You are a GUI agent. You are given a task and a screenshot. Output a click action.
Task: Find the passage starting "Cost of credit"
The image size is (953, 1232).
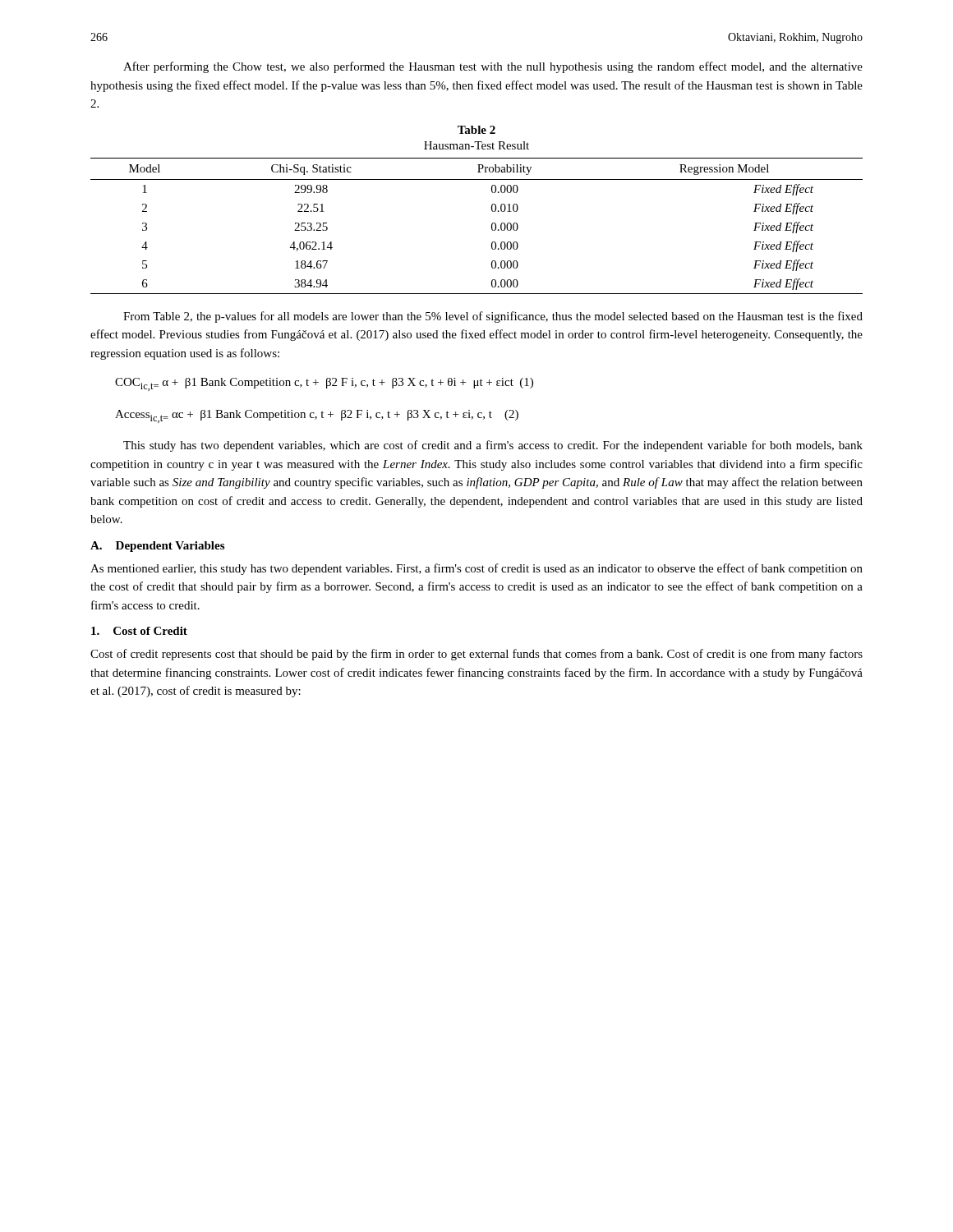[x=476, y=672]
